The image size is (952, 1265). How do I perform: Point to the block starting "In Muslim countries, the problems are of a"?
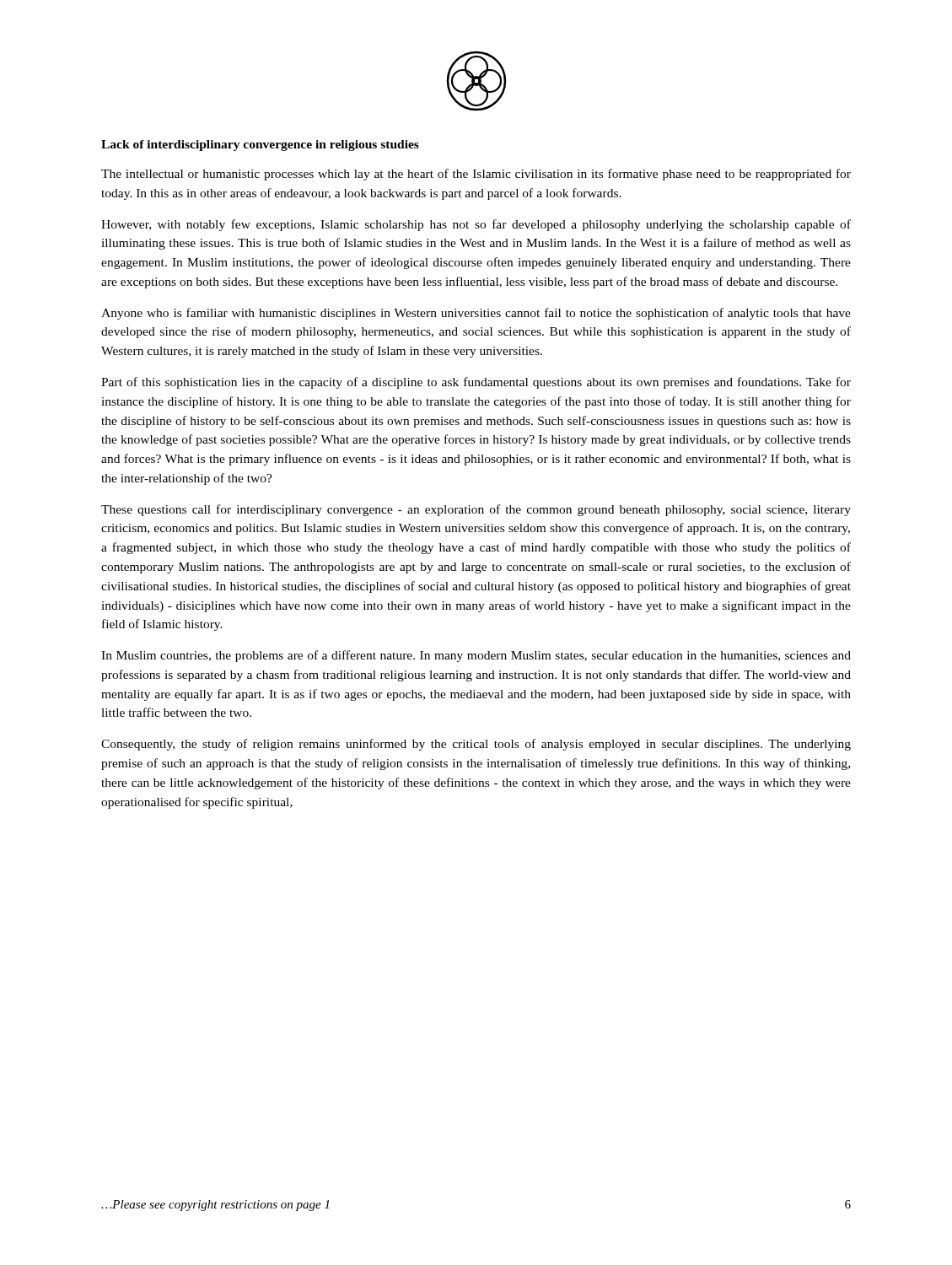coord(476,684)
